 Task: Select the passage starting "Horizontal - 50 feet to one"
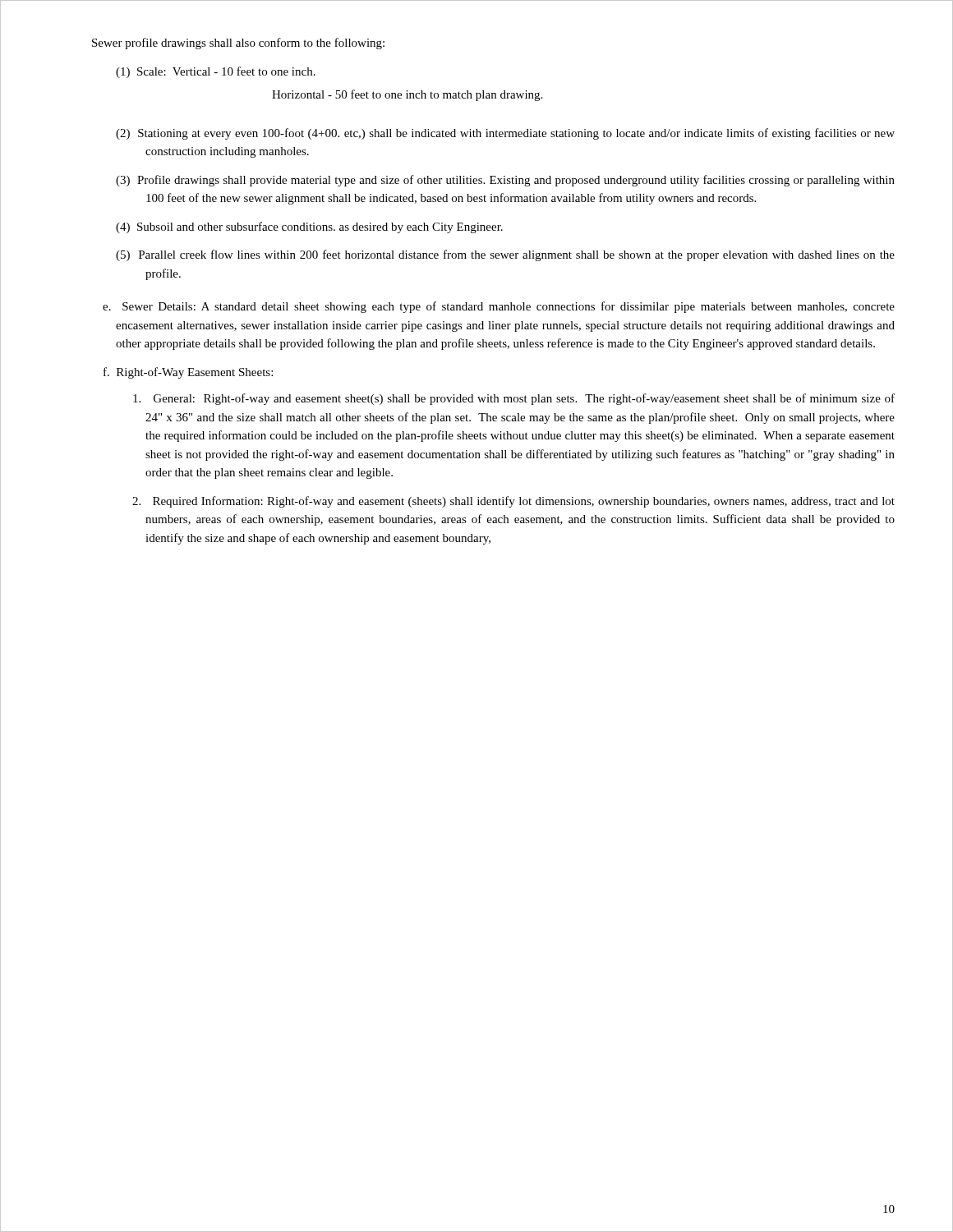408,94
